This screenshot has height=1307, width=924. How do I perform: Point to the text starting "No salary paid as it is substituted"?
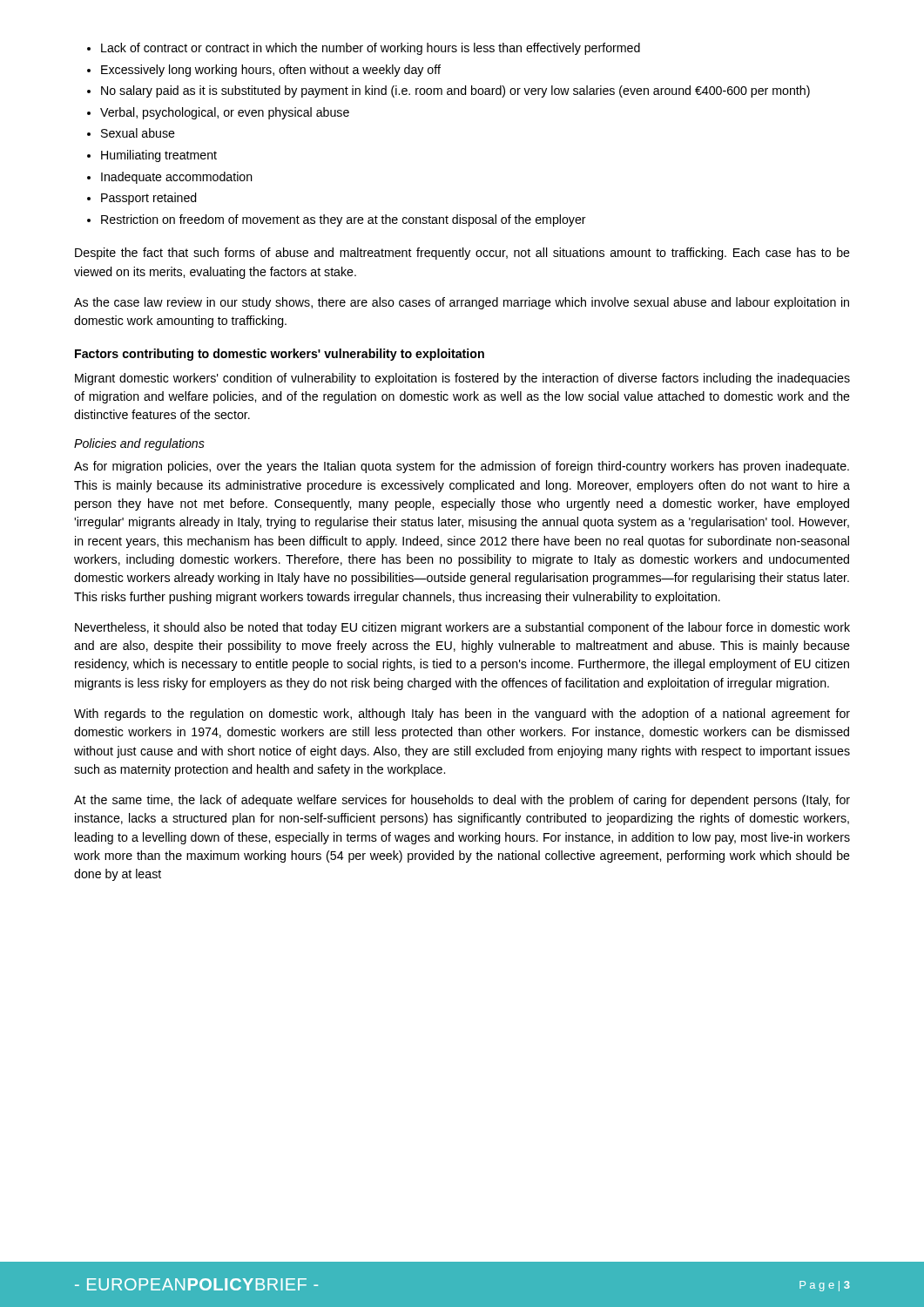tap(455, 91)
